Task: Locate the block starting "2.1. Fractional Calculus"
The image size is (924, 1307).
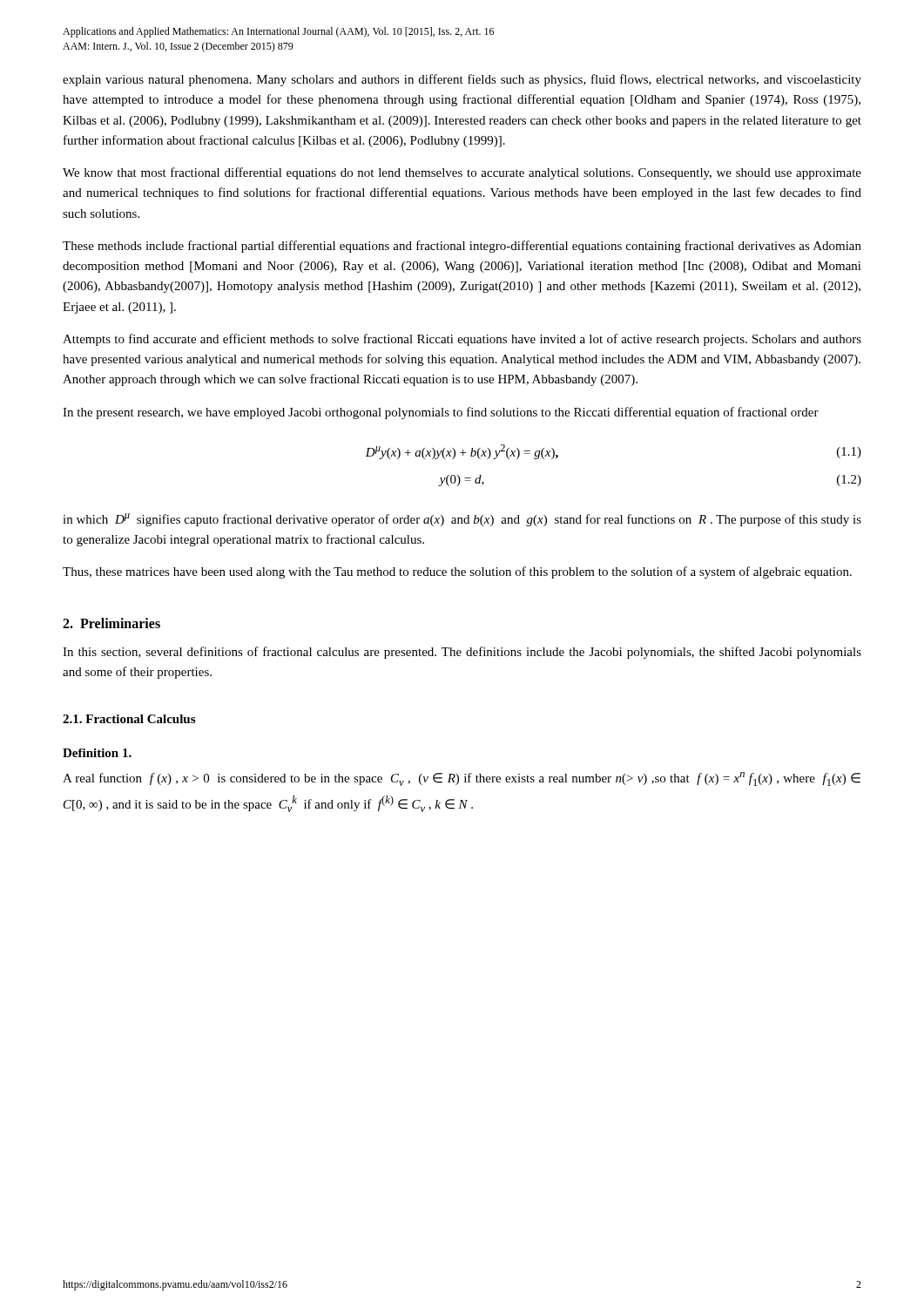Action: coord(129,719)
